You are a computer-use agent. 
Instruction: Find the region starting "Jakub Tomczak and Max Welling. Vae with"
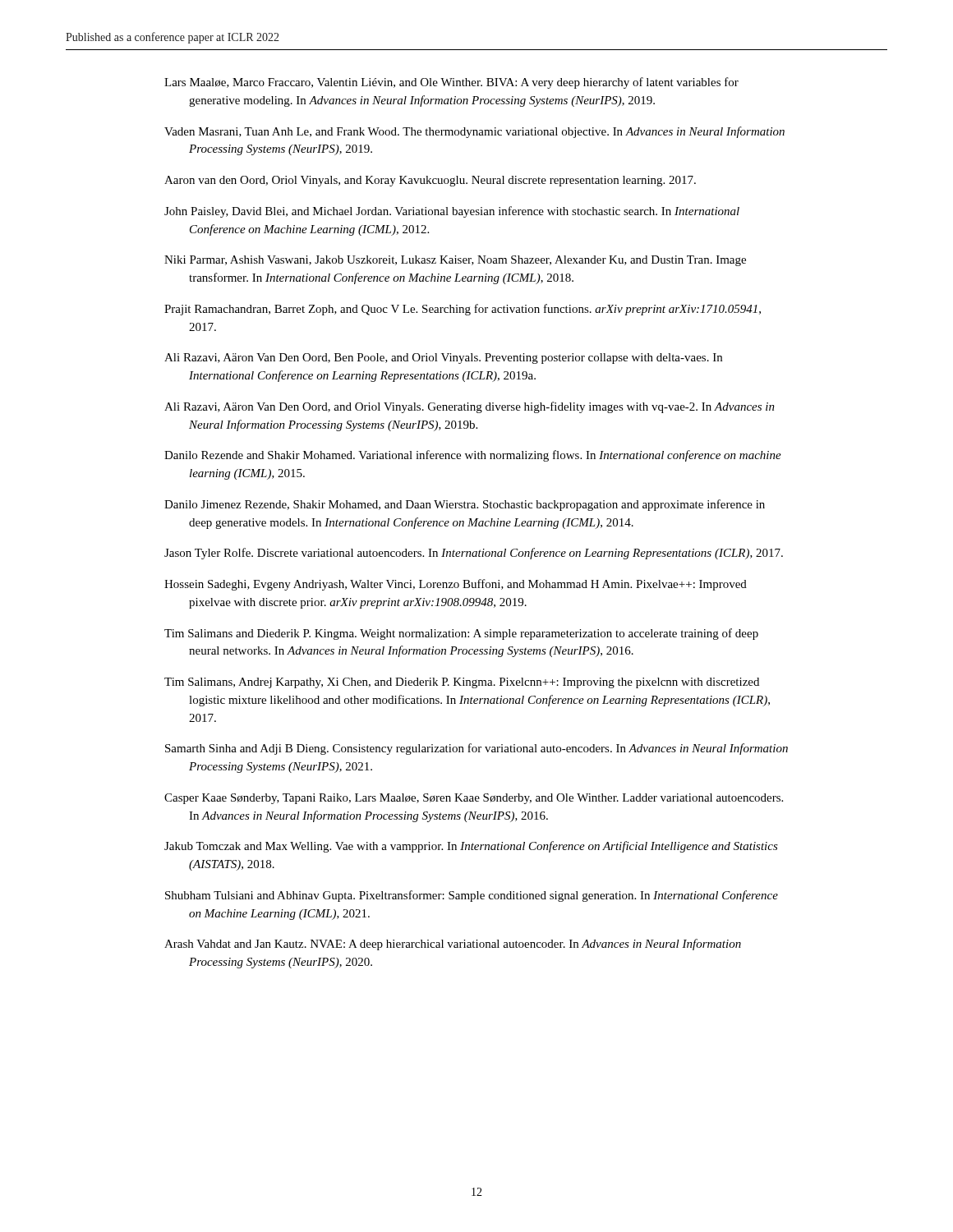pyautogui.click(x=471, y=855)
